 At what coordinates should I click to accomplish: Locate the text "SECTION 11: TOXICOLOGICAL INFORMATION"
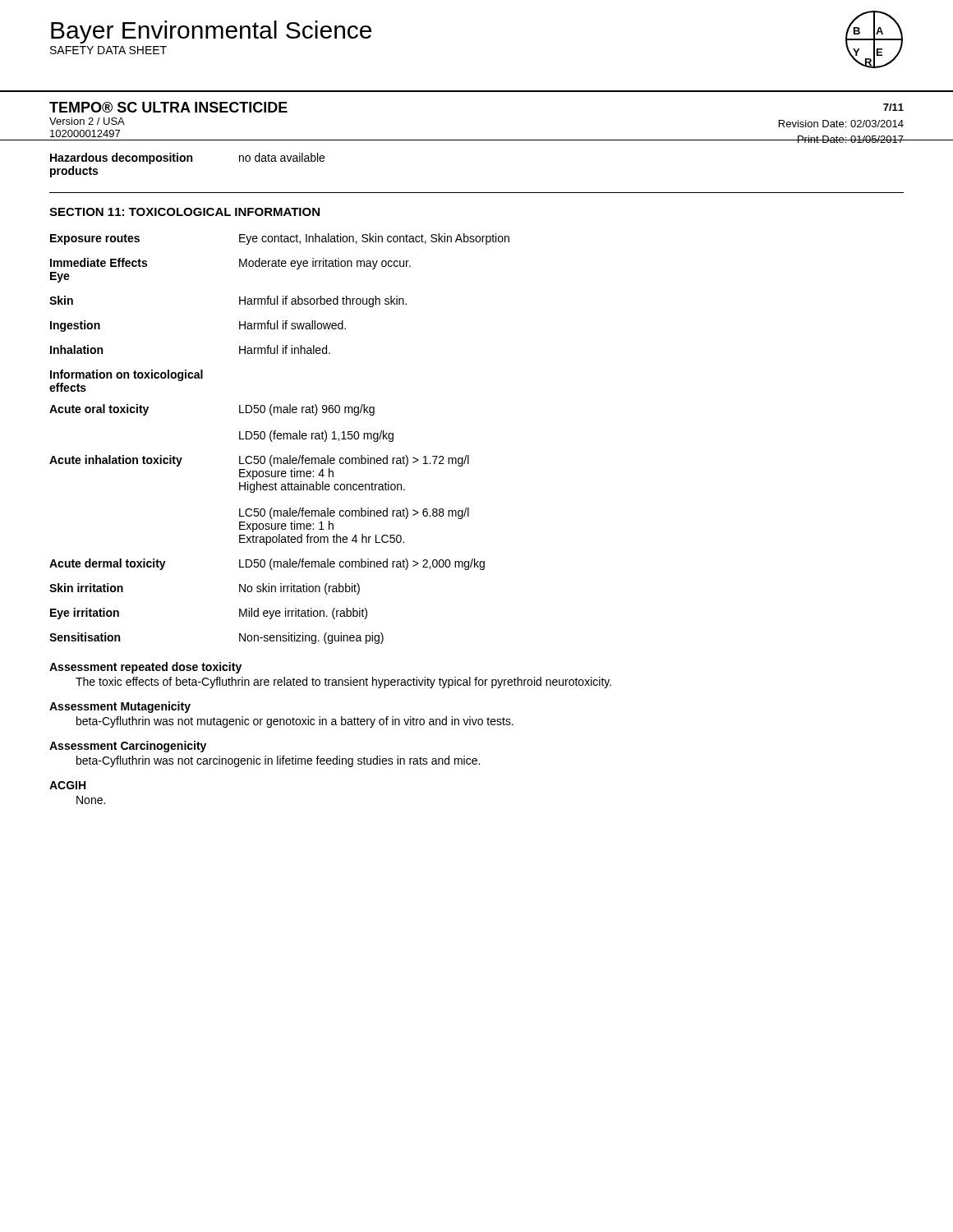[x=185, y=211]
